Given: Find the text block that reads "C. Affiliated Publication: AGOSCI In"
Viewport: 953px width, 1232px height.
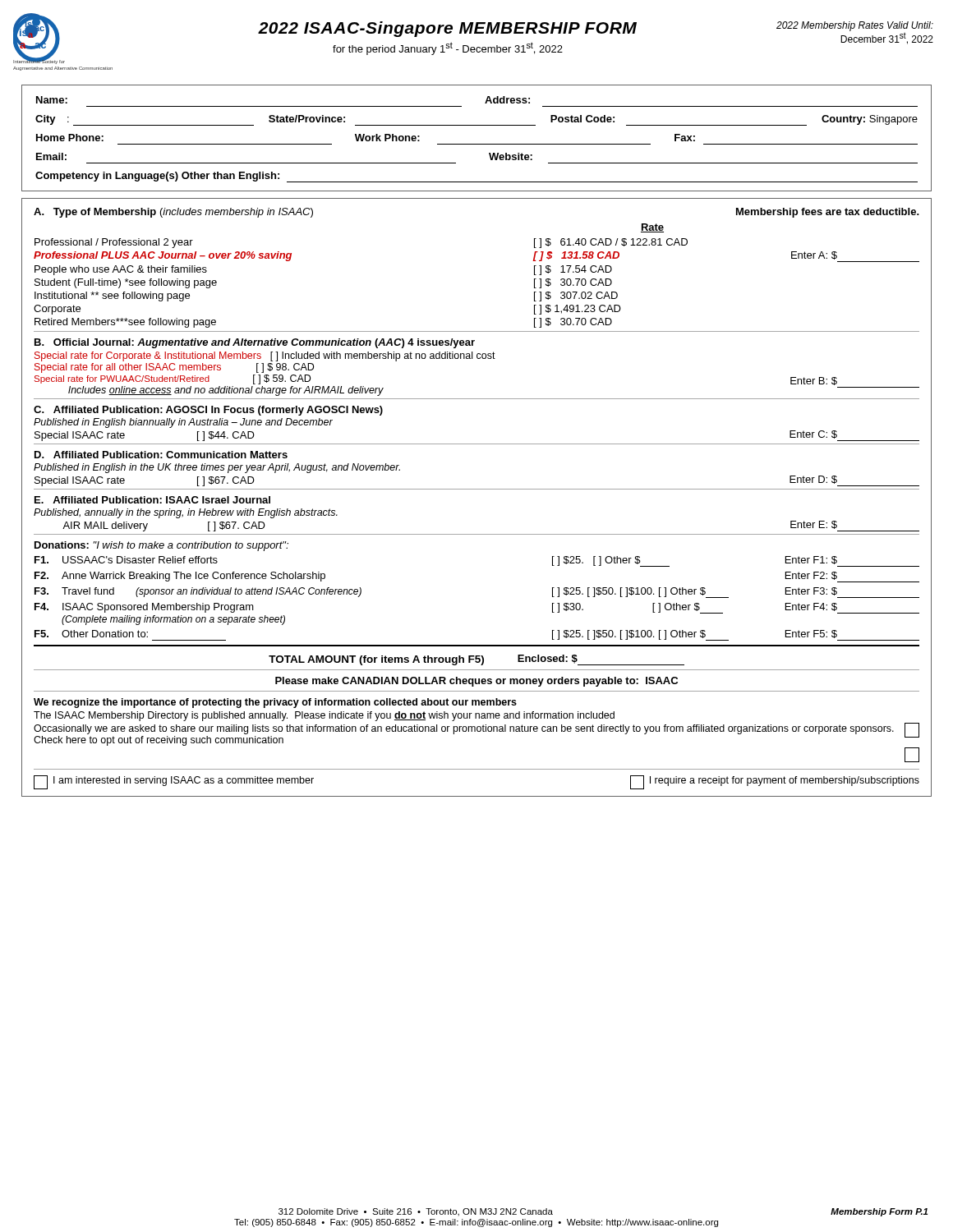Looking at the screenshot, I should click(x=208, y=411).
